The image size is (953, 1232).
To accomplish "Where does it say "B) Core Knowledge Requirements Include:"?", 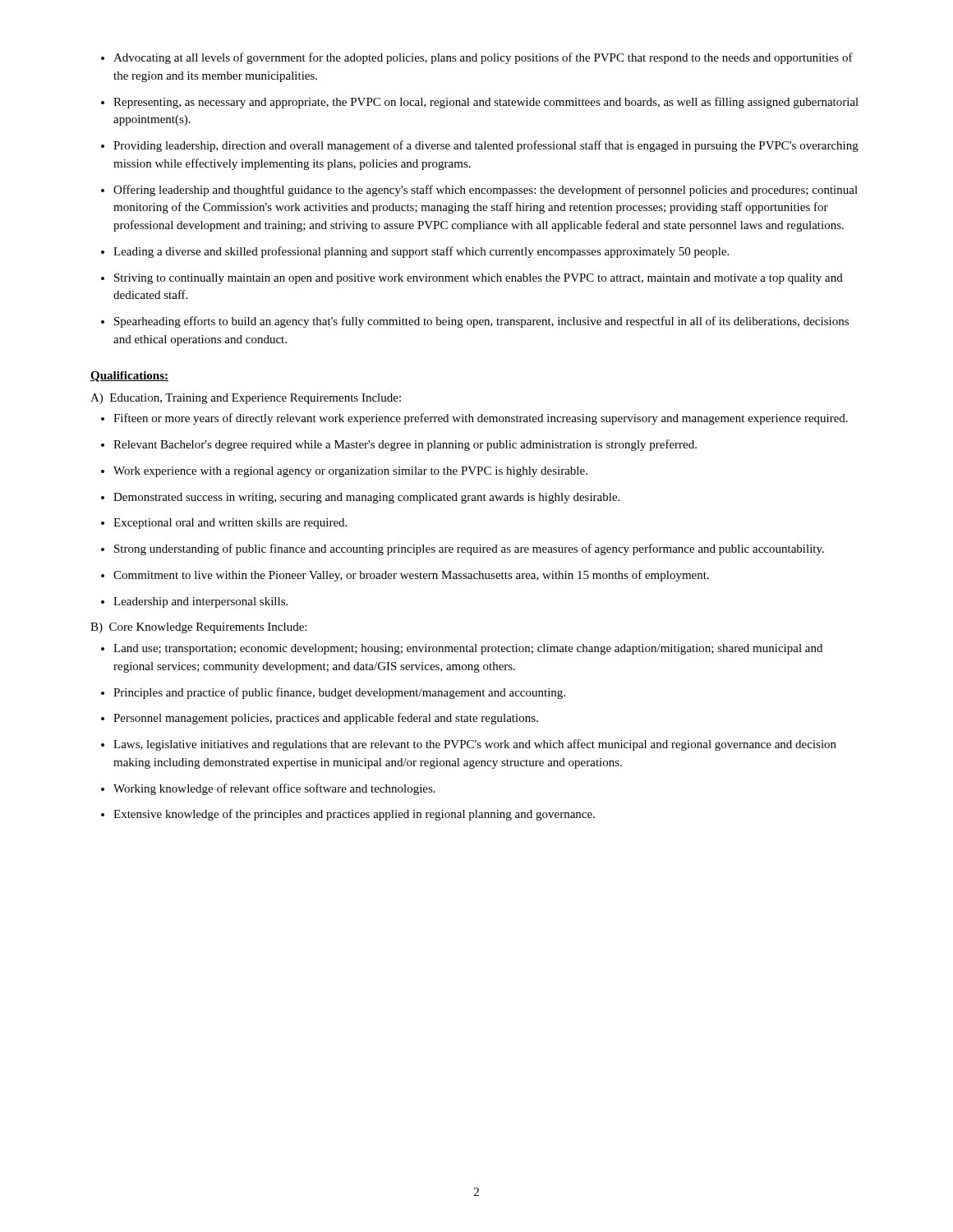I will (x=199, y=627).
